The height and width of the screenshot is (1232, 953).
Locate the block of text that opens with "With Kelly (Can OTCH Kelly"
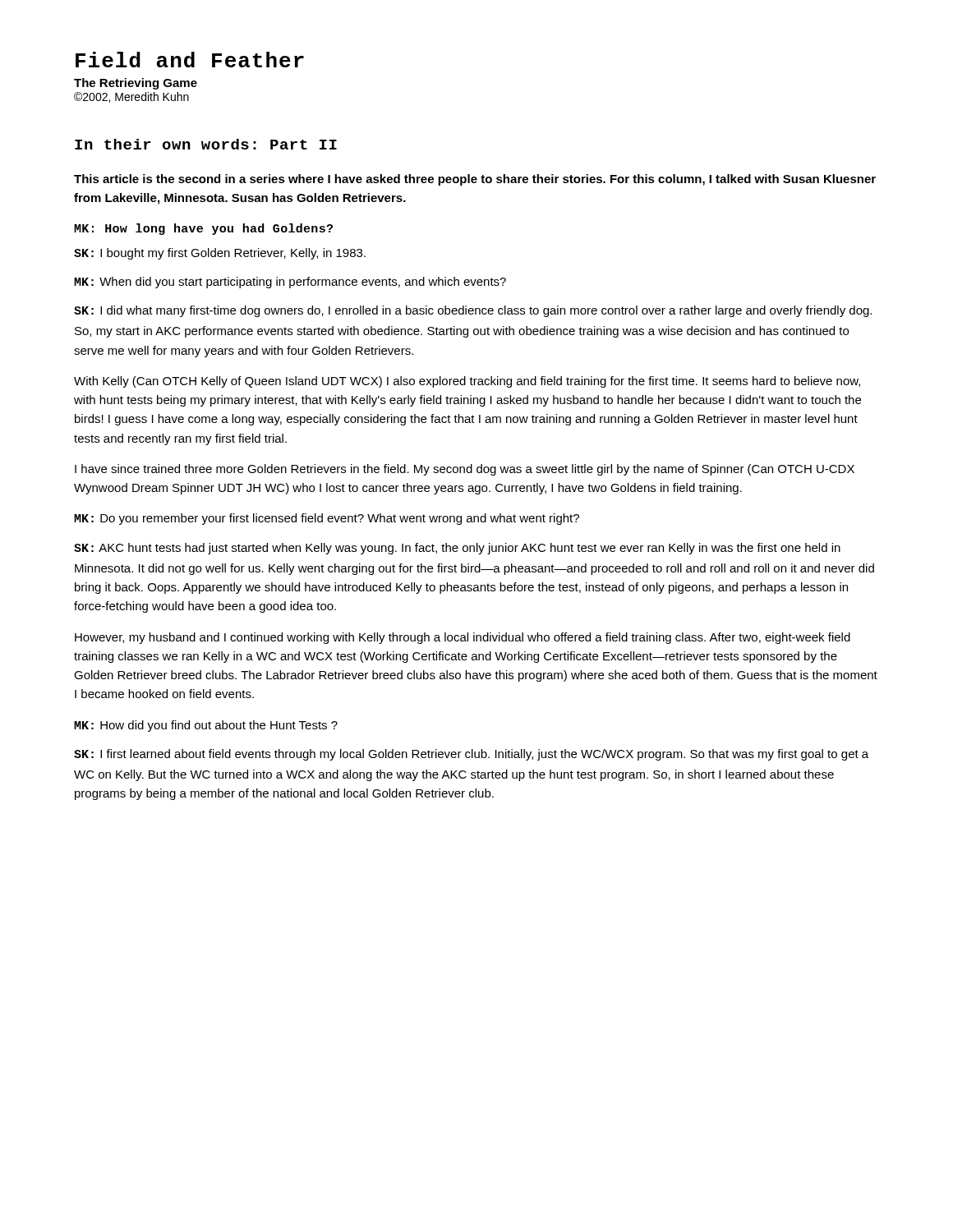tap(468, 409)
